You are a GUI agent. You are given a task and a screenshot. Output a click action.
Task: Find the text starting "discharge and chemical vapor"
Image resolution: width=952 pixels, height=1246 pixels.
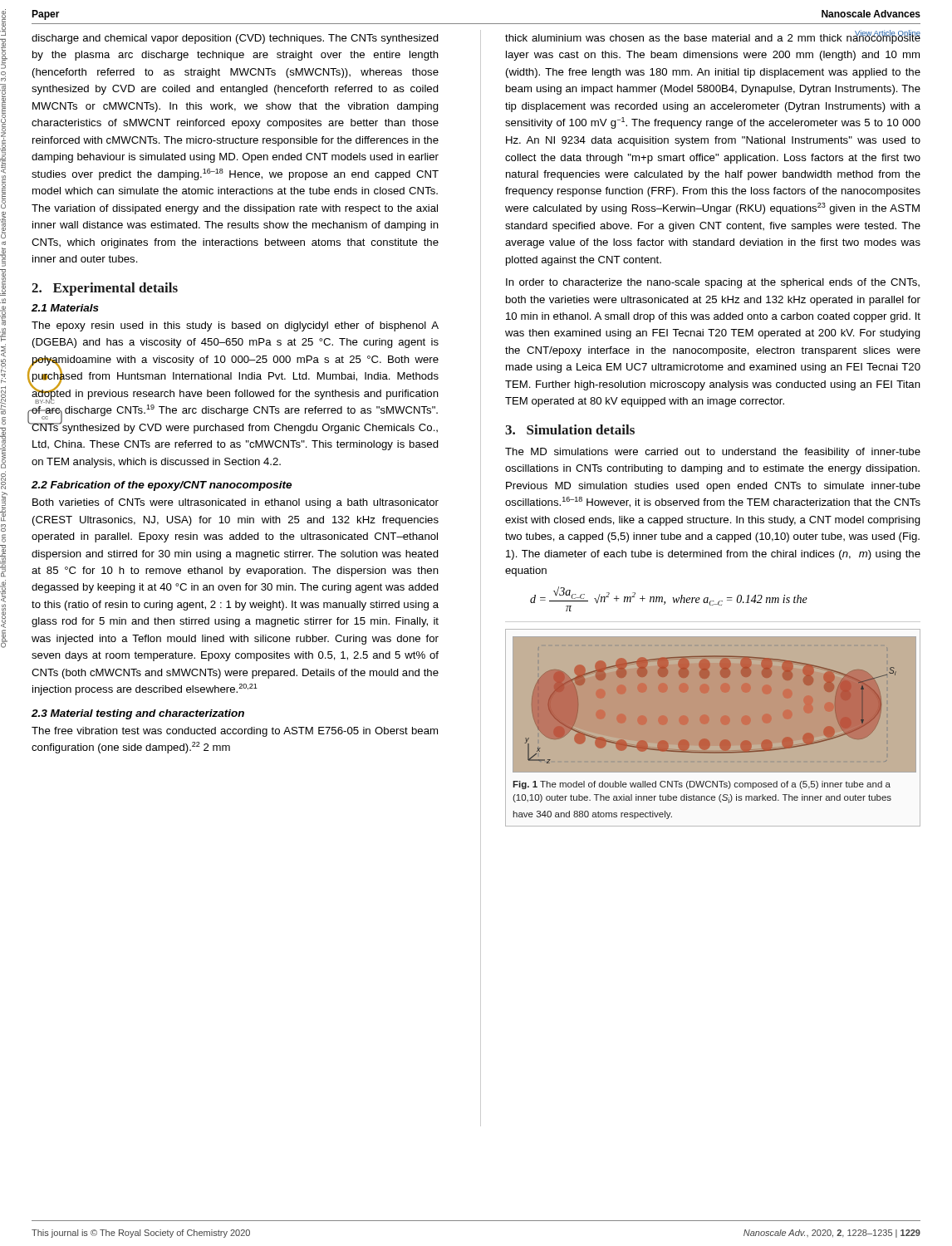coord(235,149)
